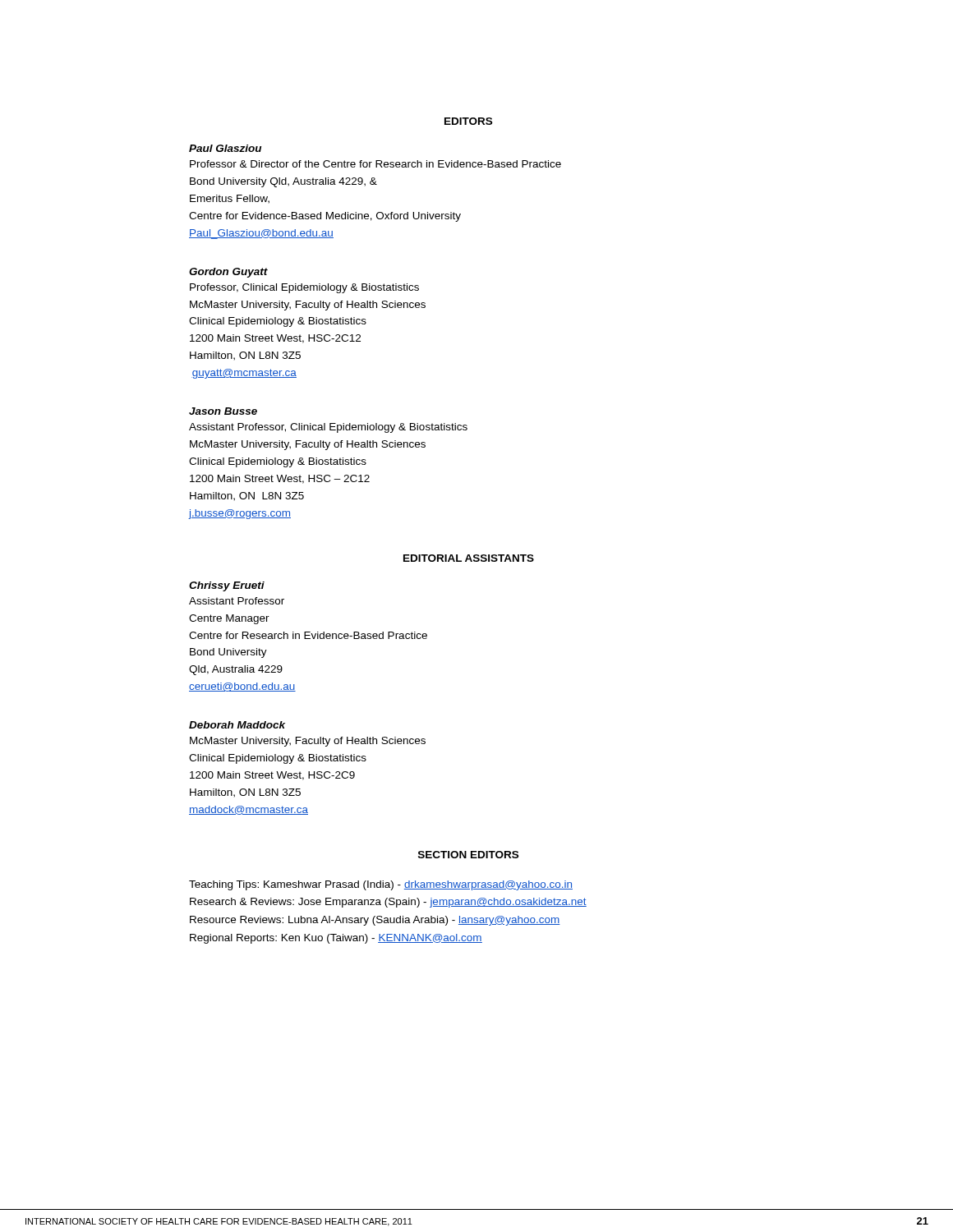
Task: Point to the block beginning "Deborah Maddock McMaster University, Faculty of"
Action: coord(237,725)
